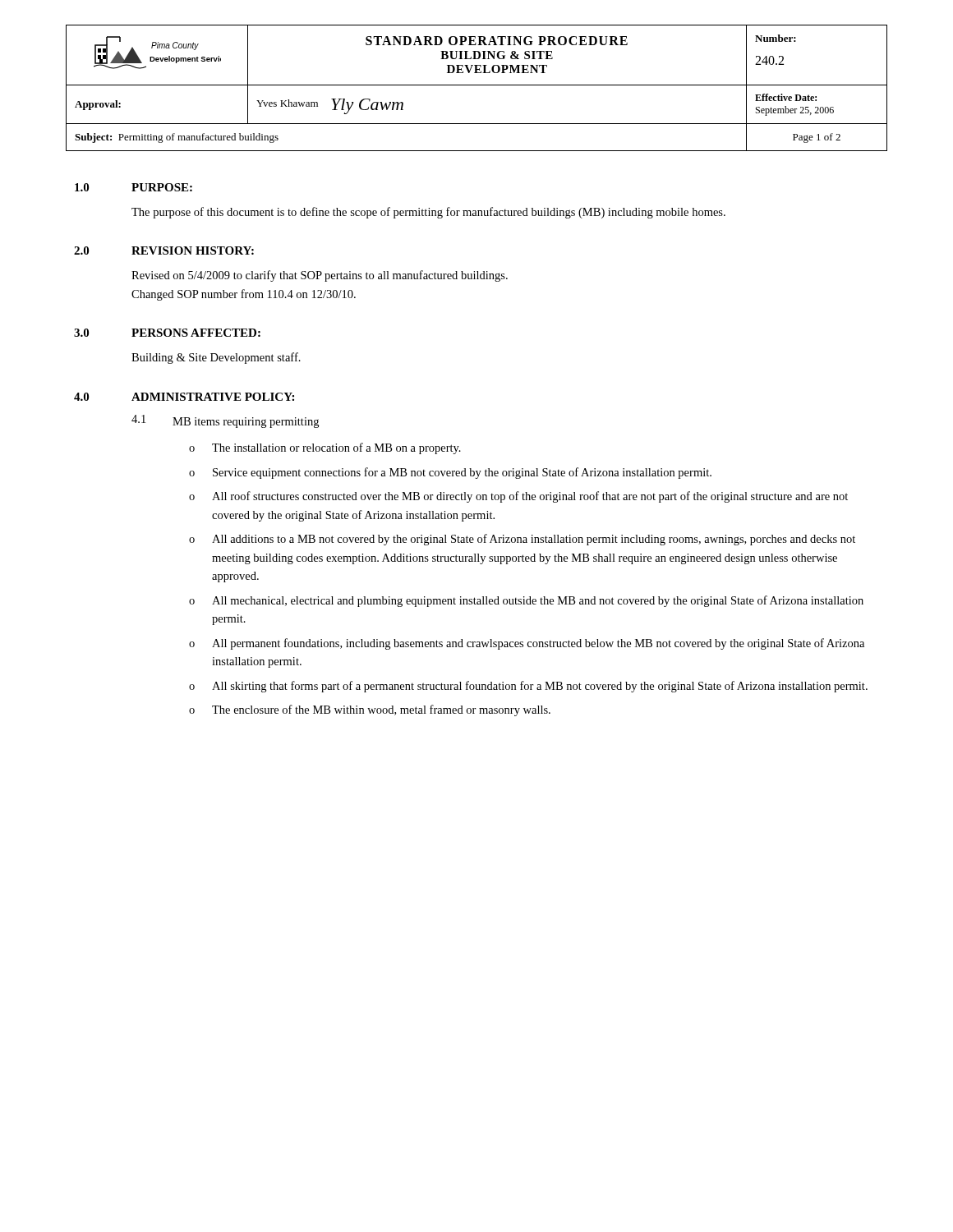
Task: Click on the text starting "The purpose of"
Action: (429, 212)
